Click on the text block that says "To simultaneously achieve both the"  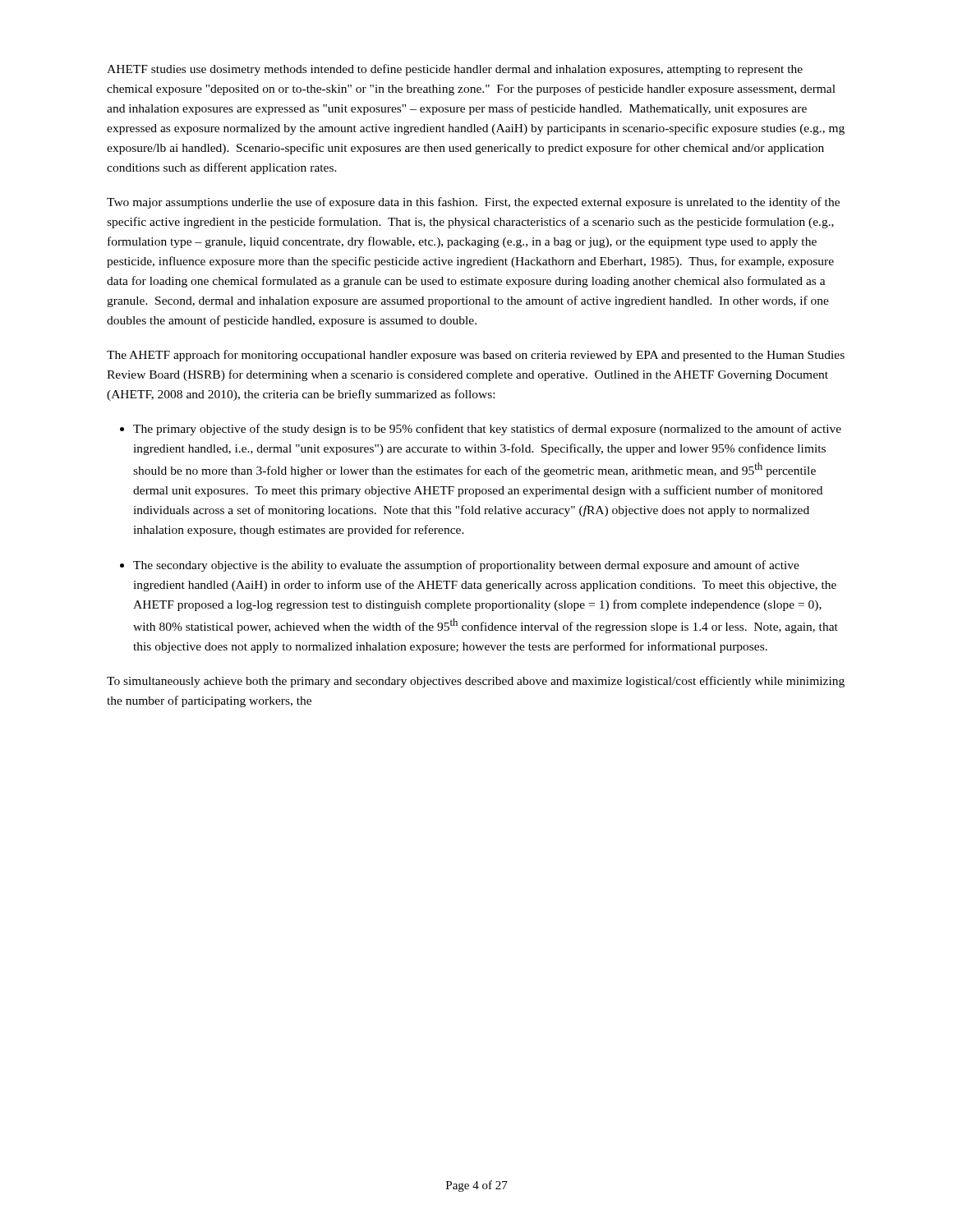coord(476,690)
